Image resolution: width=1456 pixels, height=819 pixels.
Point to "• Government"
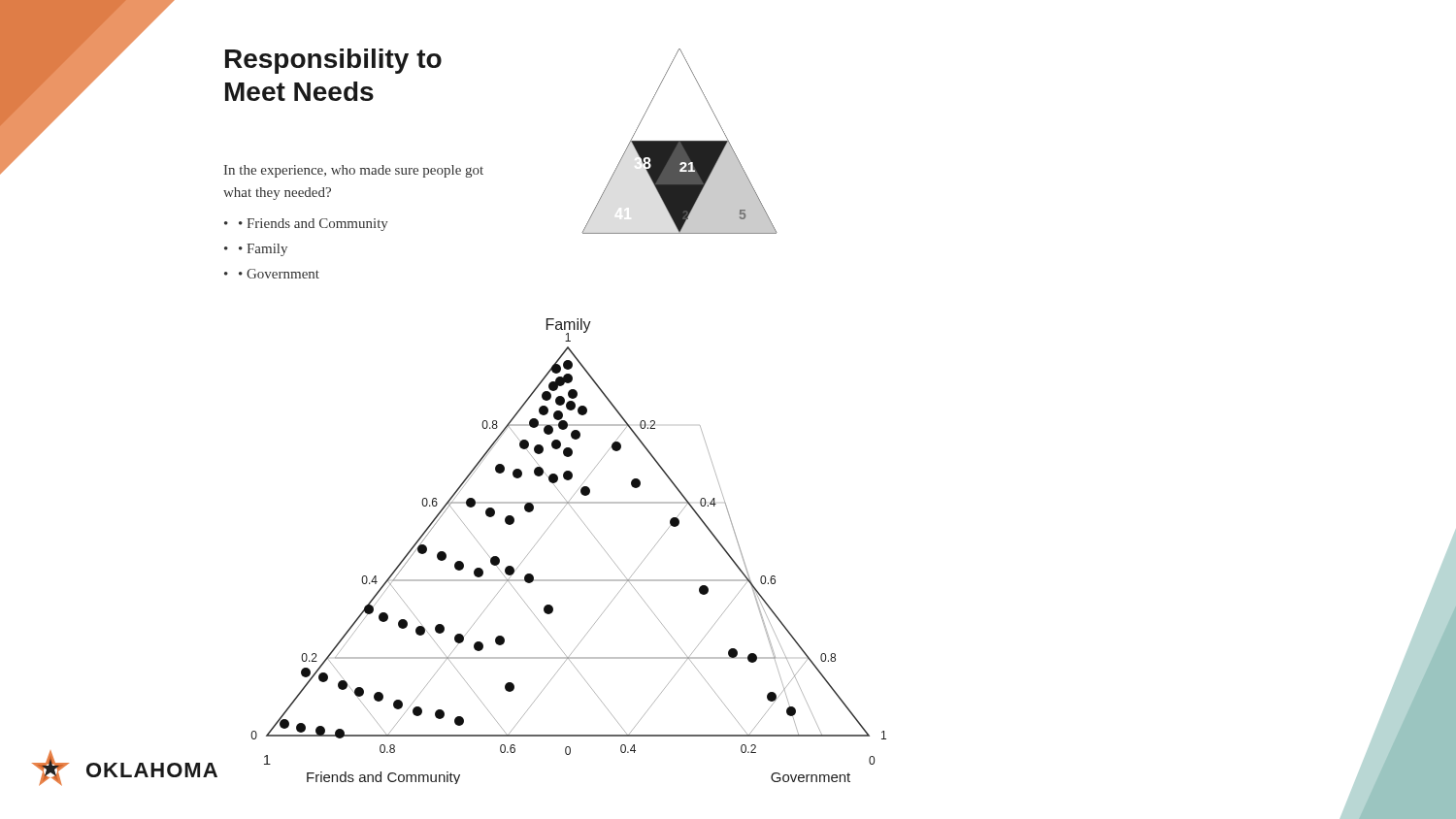pos(271,274)
